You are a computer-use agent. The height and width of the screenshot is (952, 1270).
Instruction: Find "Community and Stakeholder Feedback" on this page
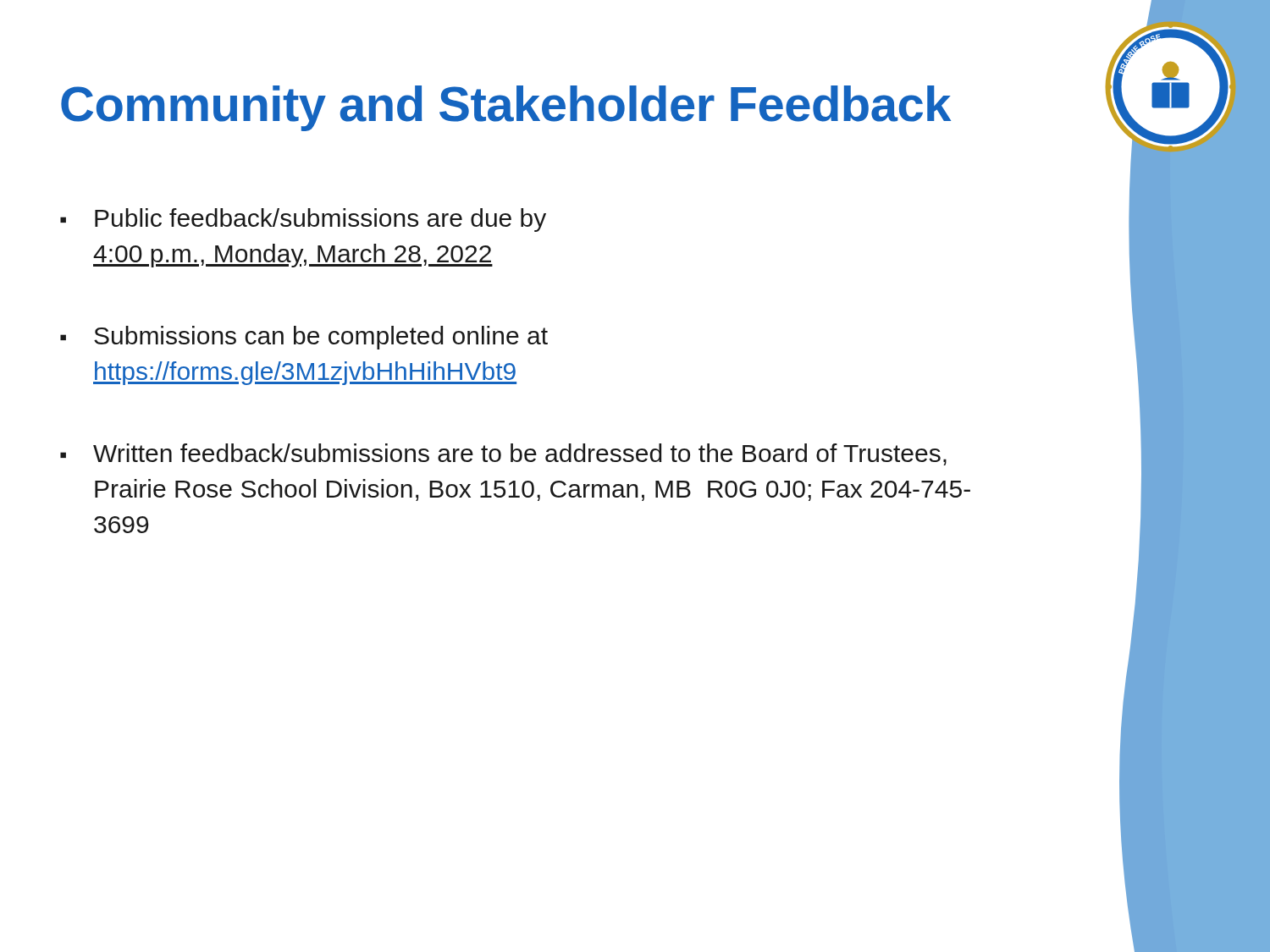525,104
